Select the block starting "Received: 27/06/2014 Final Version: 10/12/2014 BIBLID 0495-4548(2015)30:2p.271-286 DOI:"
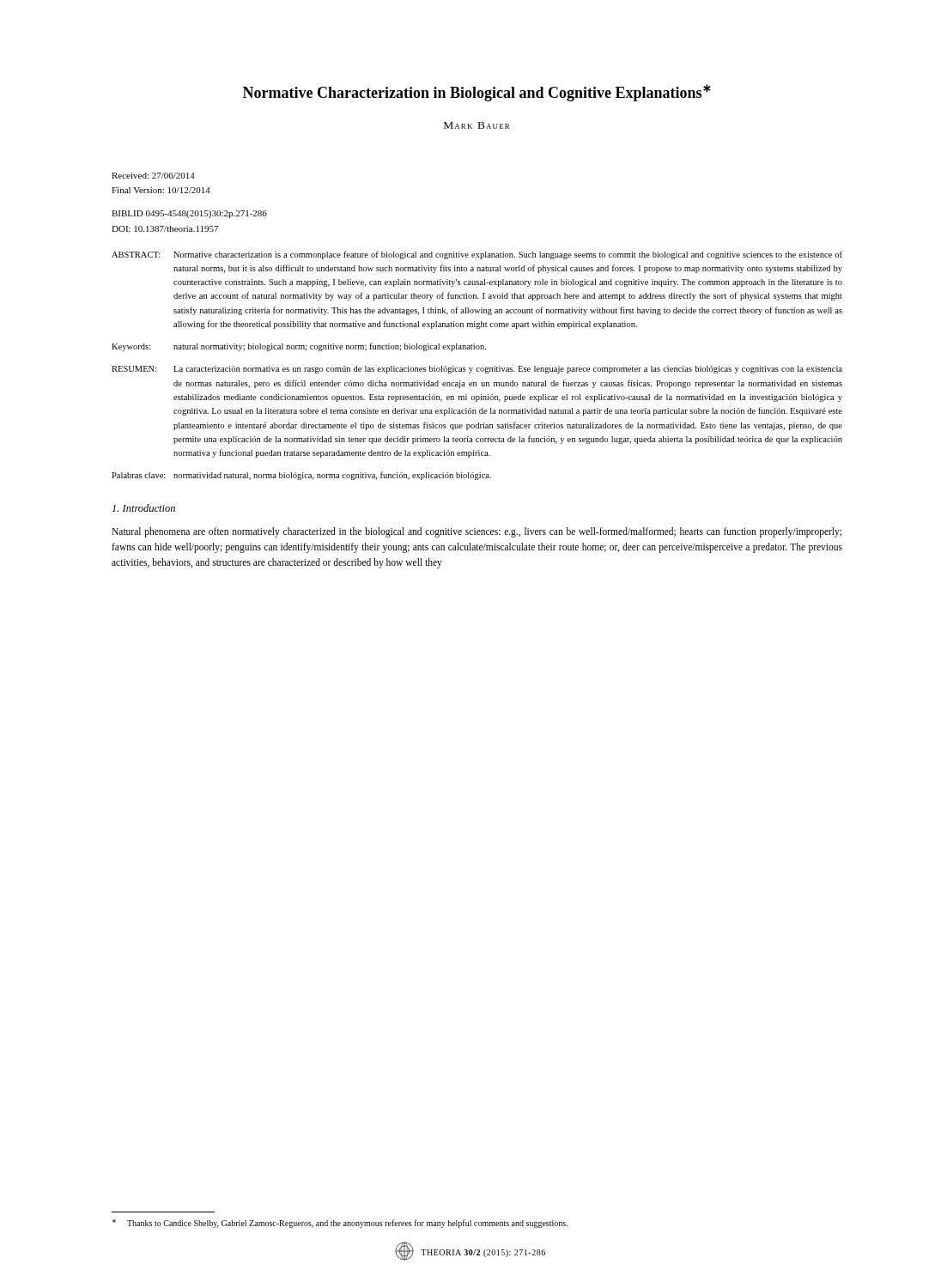Screen dimensions: 1288x941 pos(153,176)
